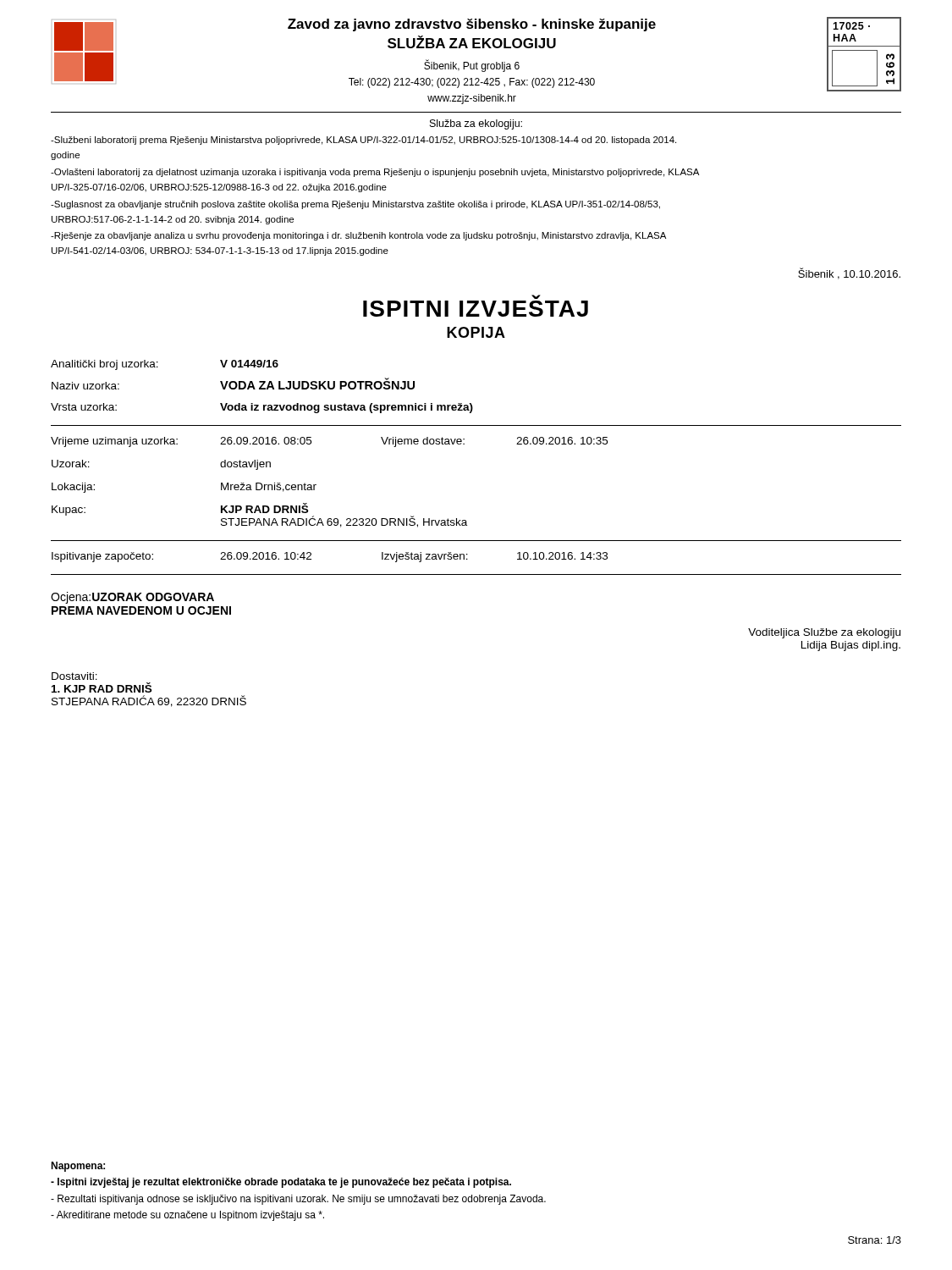The image size is (952, 1270).
Task: Select the passage starting "Napomena: - Ispitni izvještaj"
Action: click(x=299, y=1190)
